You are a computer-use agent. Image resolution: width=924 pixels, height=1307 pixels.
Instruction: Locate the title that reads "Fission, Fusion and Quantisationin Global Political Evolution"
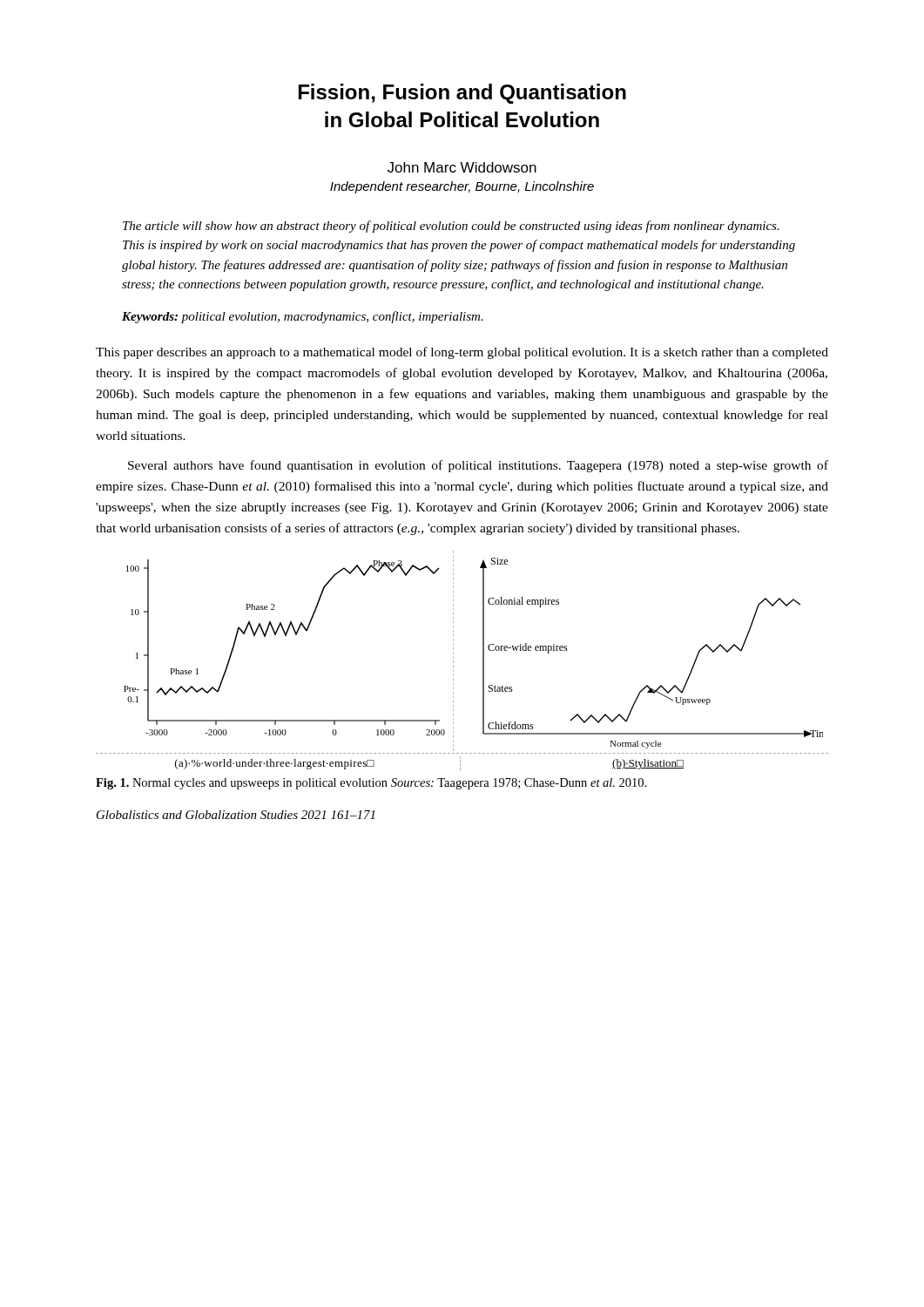(x=462, y=107)
